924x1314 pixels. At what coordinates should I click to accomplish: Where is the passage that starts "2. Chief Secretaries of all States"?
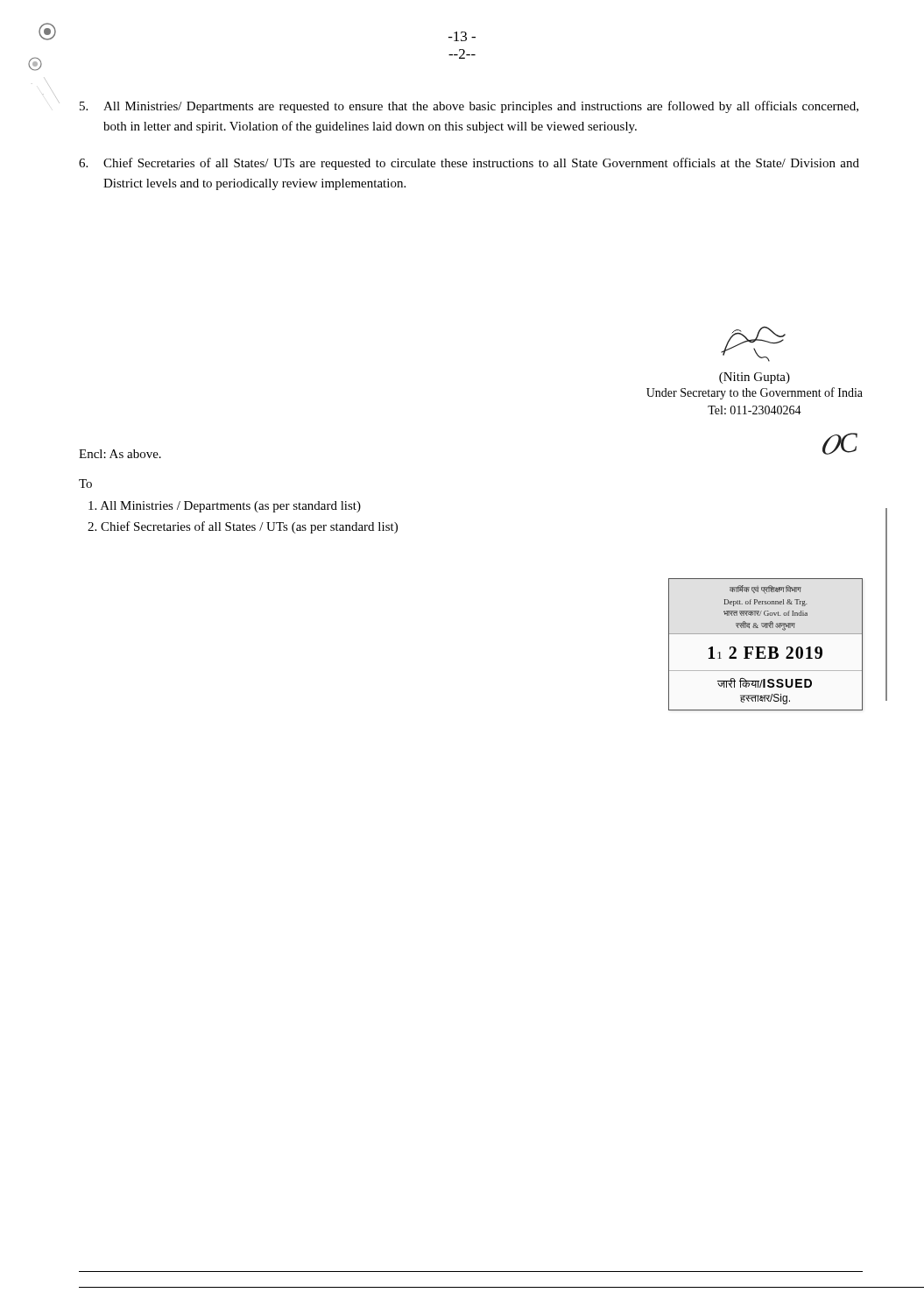click(243, 526)
